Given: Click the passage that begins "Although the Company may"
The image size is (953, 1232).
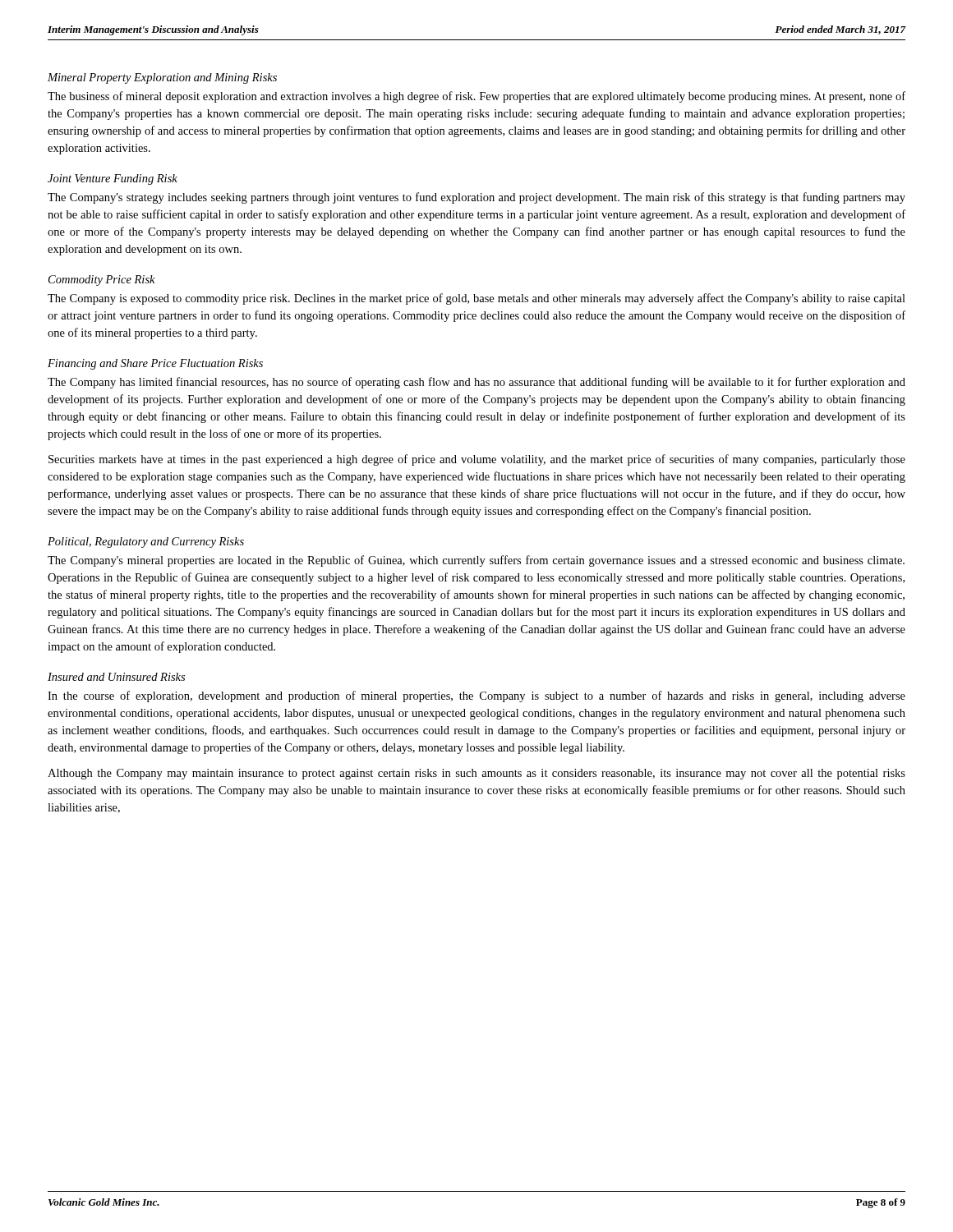Looking at the screenshot, I should tap(476, 791).
